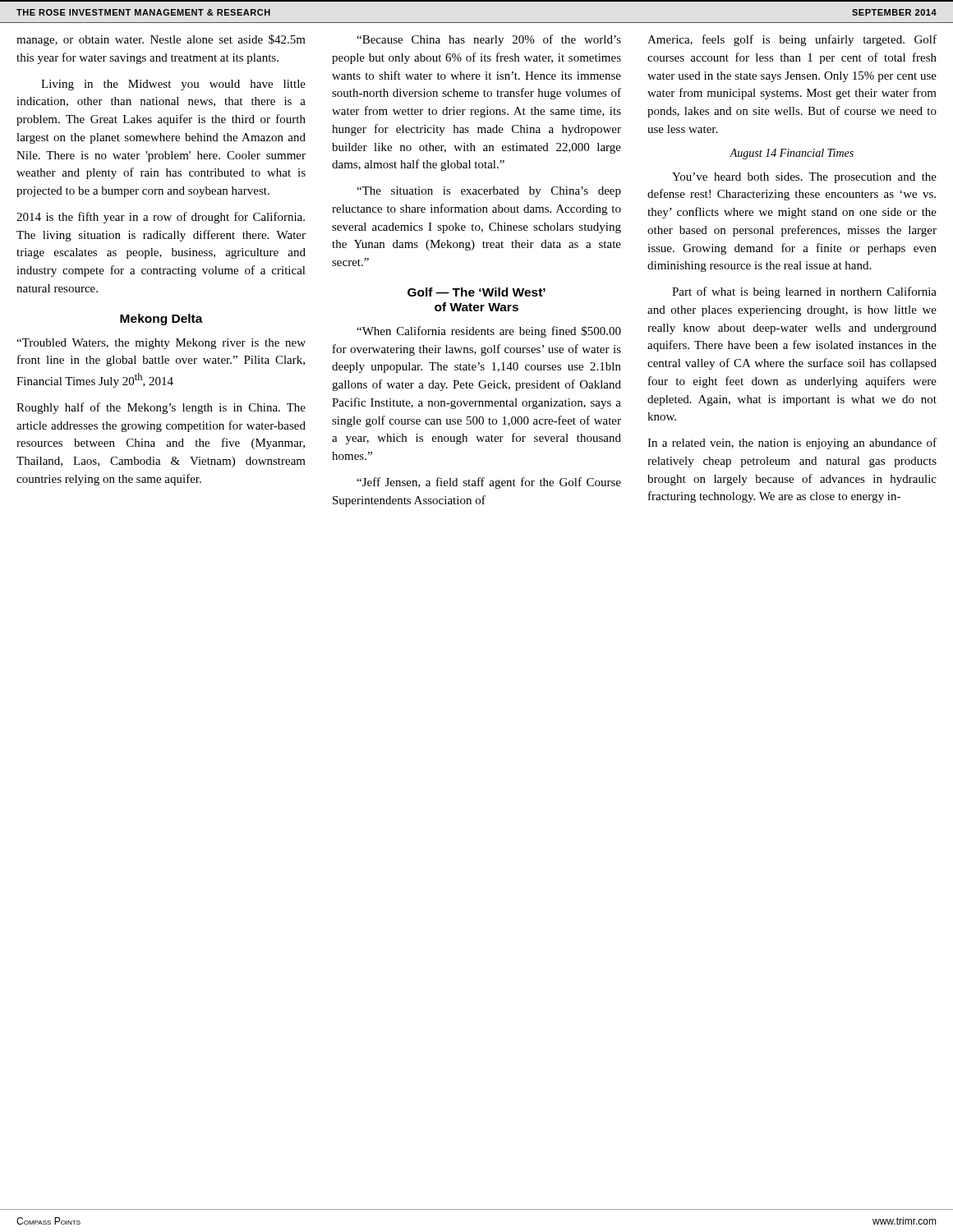This screenshot has height=1232, width=953.
Task: Locate the region starting "Mekong Delta"
Action: 161,318
